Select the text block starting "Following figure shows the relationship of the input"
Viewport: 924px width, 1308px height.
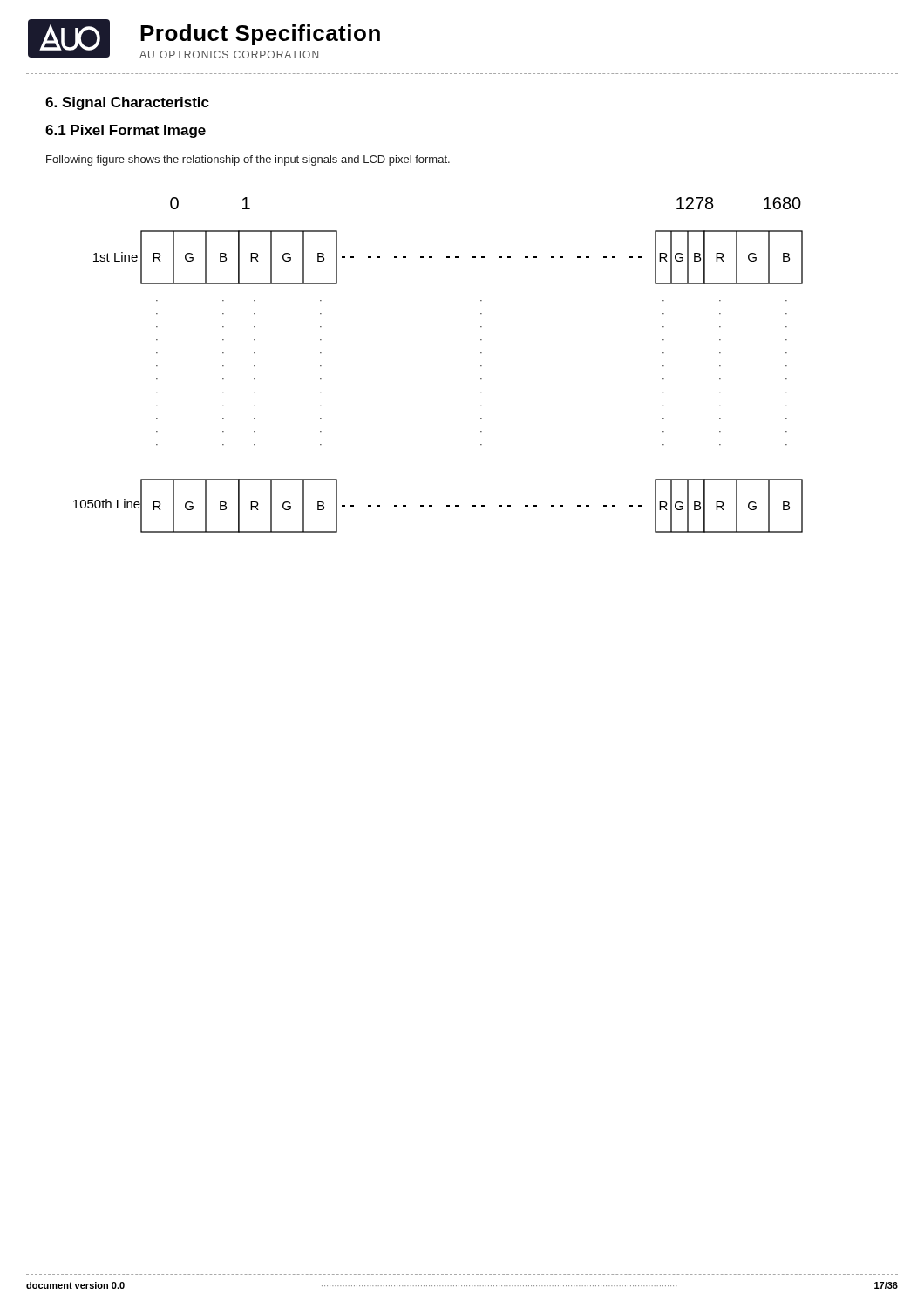[248, 159]
